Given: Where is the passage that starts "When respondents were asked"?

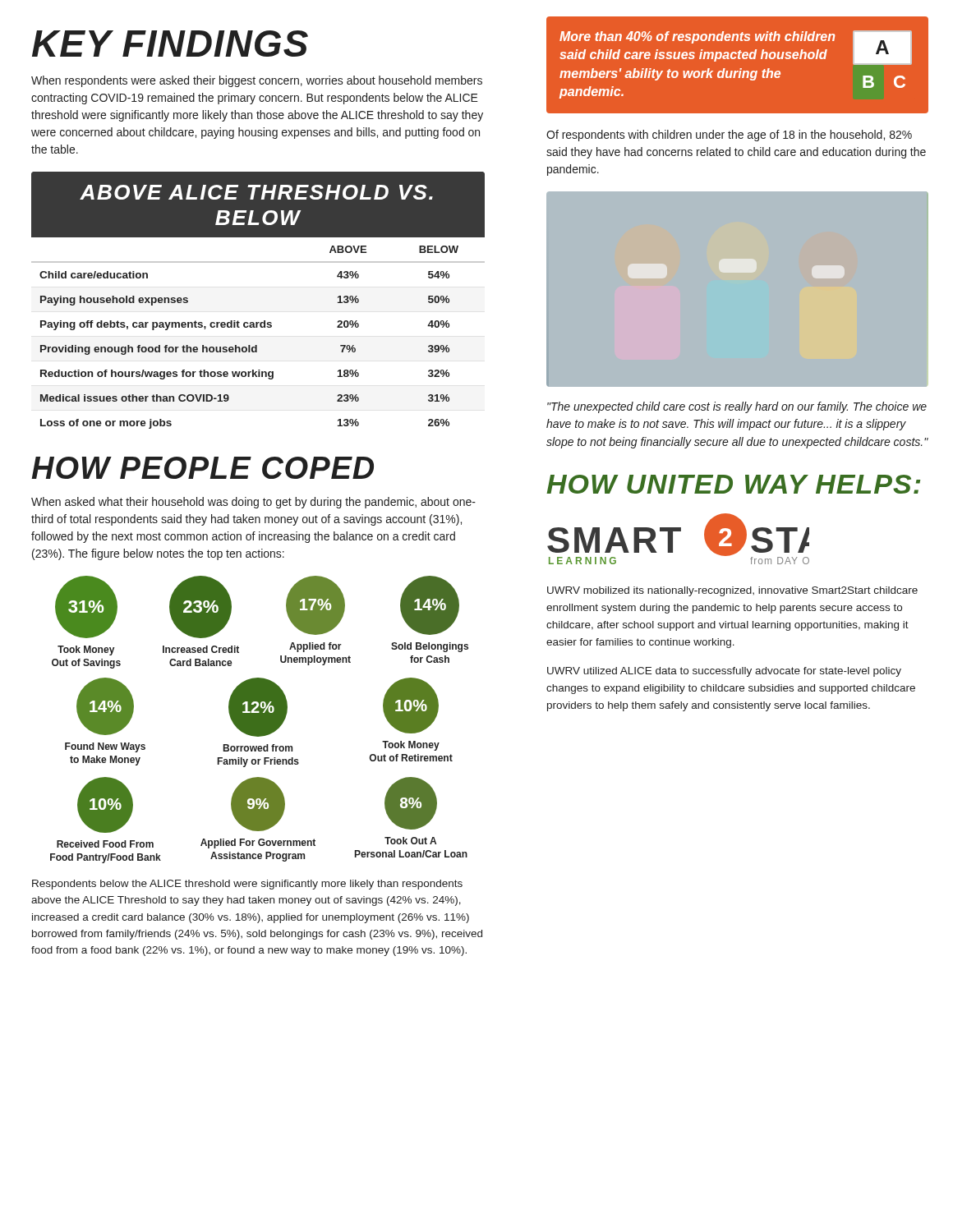Looking at the screenshot, I should click(257, 115).
